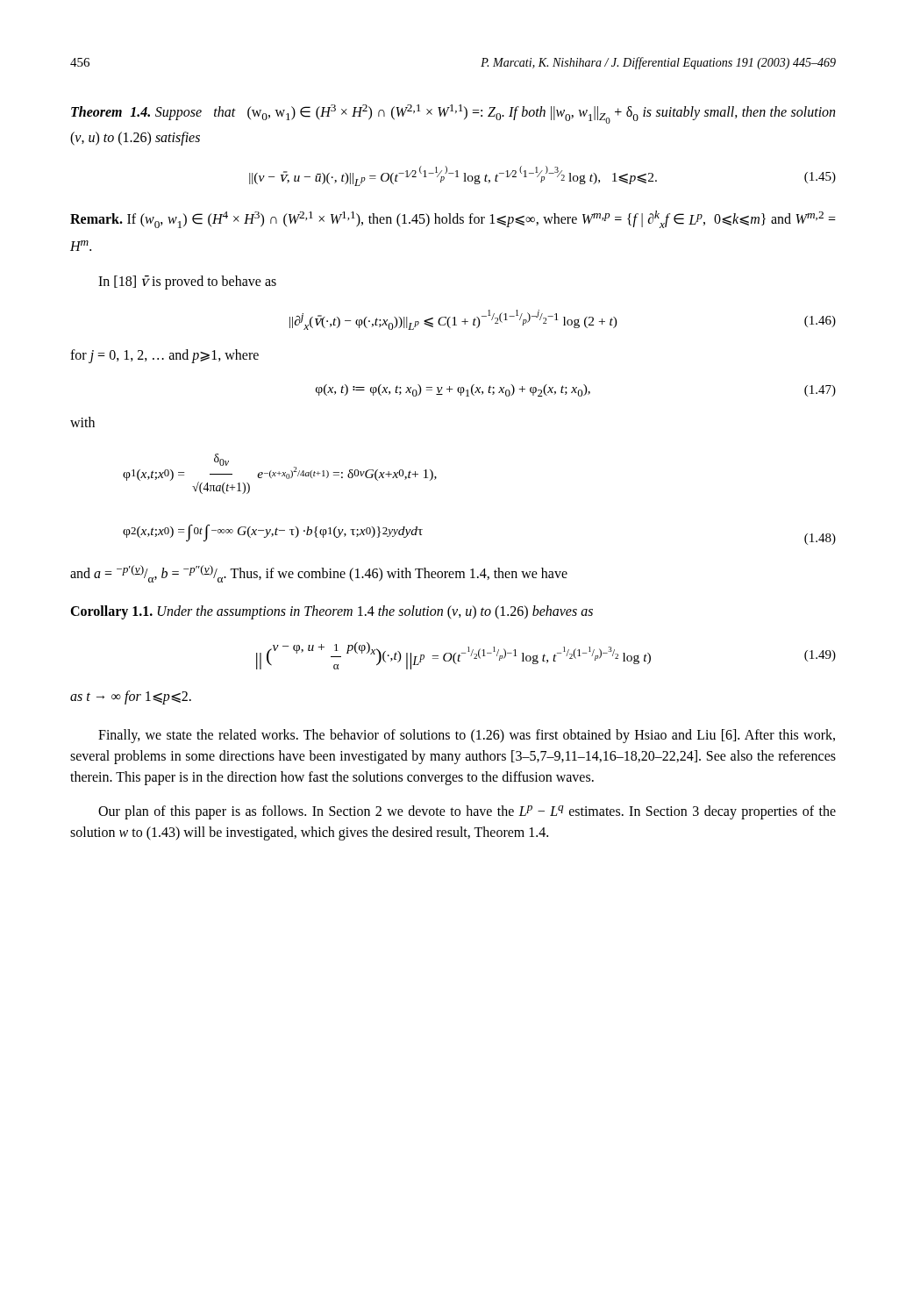
Task: Find the region starting "Remark. If (w0, w1) ∈ (H4 × H3)"
Action: click(453, 232)
